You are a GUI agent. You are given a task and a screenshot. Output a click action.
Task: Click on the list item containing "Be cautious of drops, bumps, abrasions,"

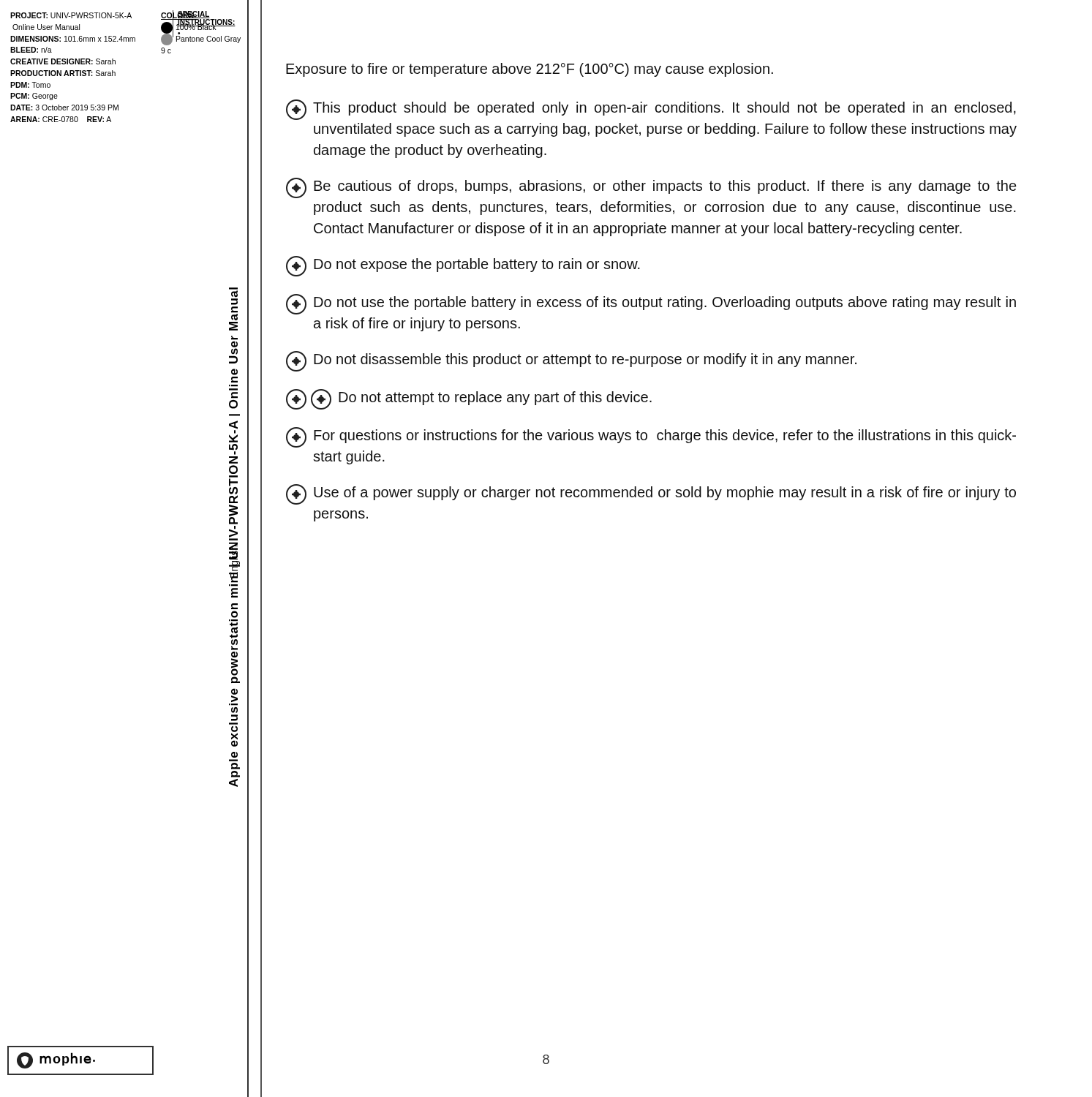click(x=651, y=207)
